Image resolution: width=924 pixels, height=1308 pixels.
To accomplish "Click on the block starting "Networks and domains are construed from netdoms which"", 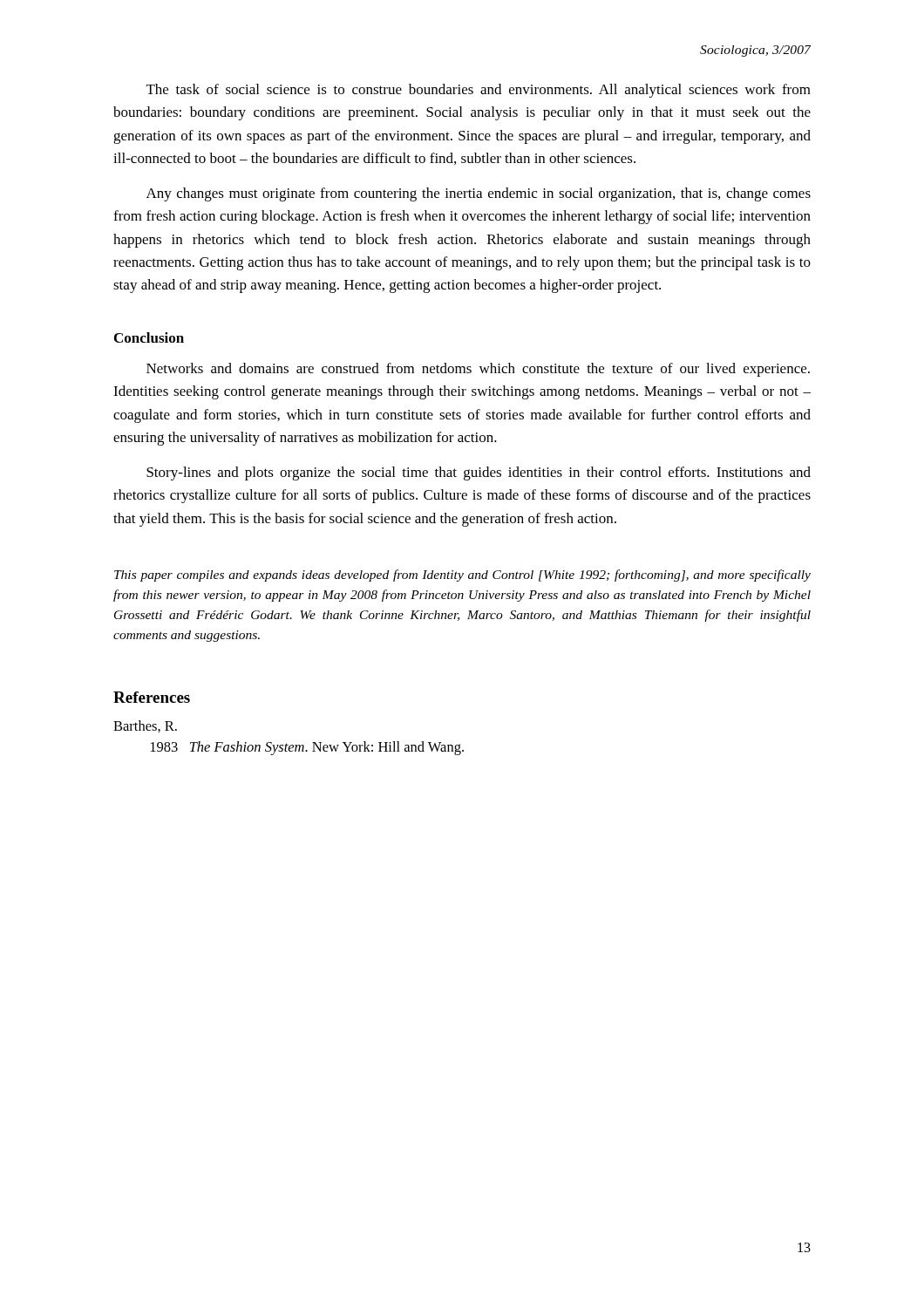I will pyautogui.click(x=462, y=444).
